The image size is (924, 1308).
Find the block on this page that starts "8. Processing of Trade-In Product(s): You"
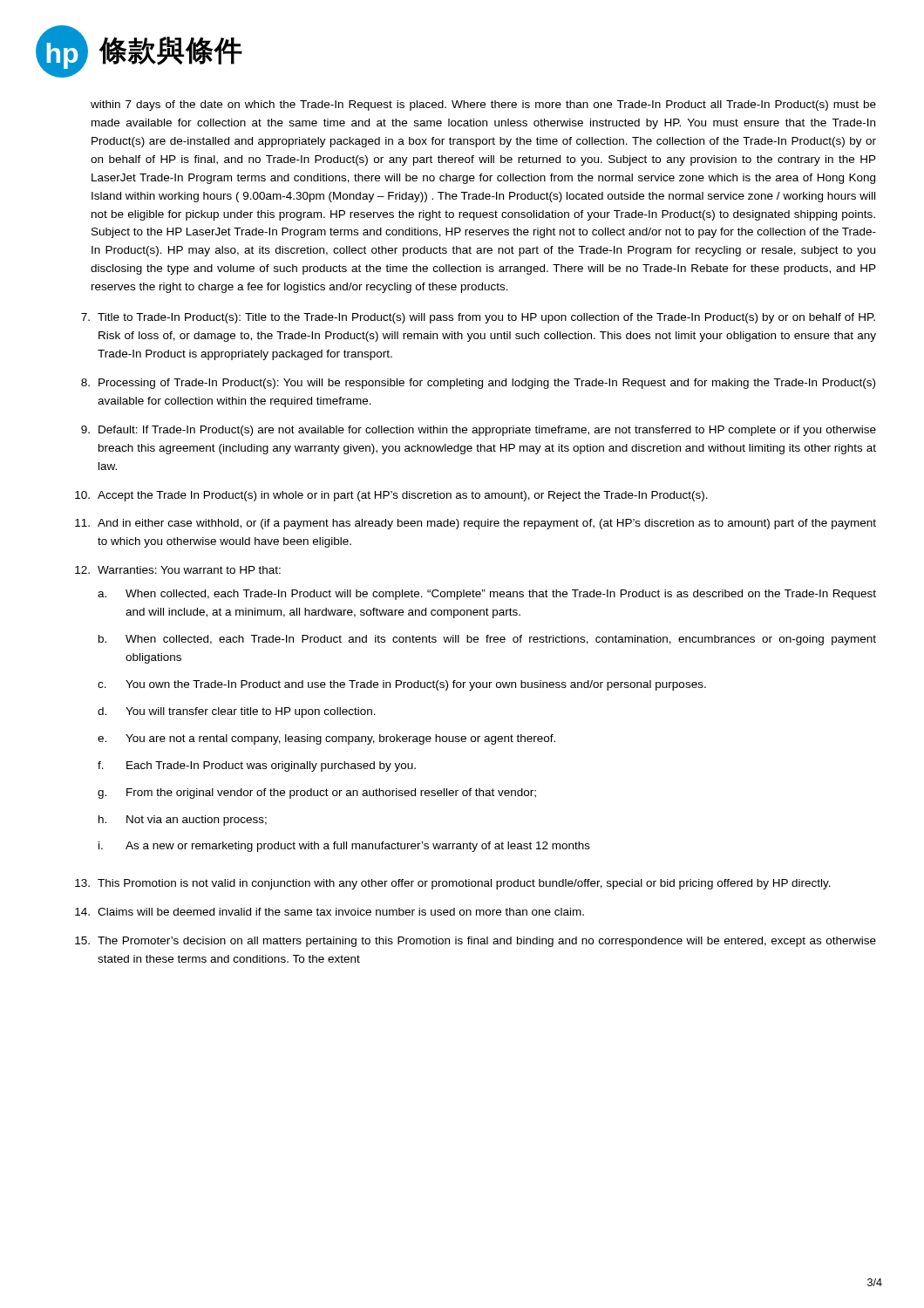coord(468,392)
